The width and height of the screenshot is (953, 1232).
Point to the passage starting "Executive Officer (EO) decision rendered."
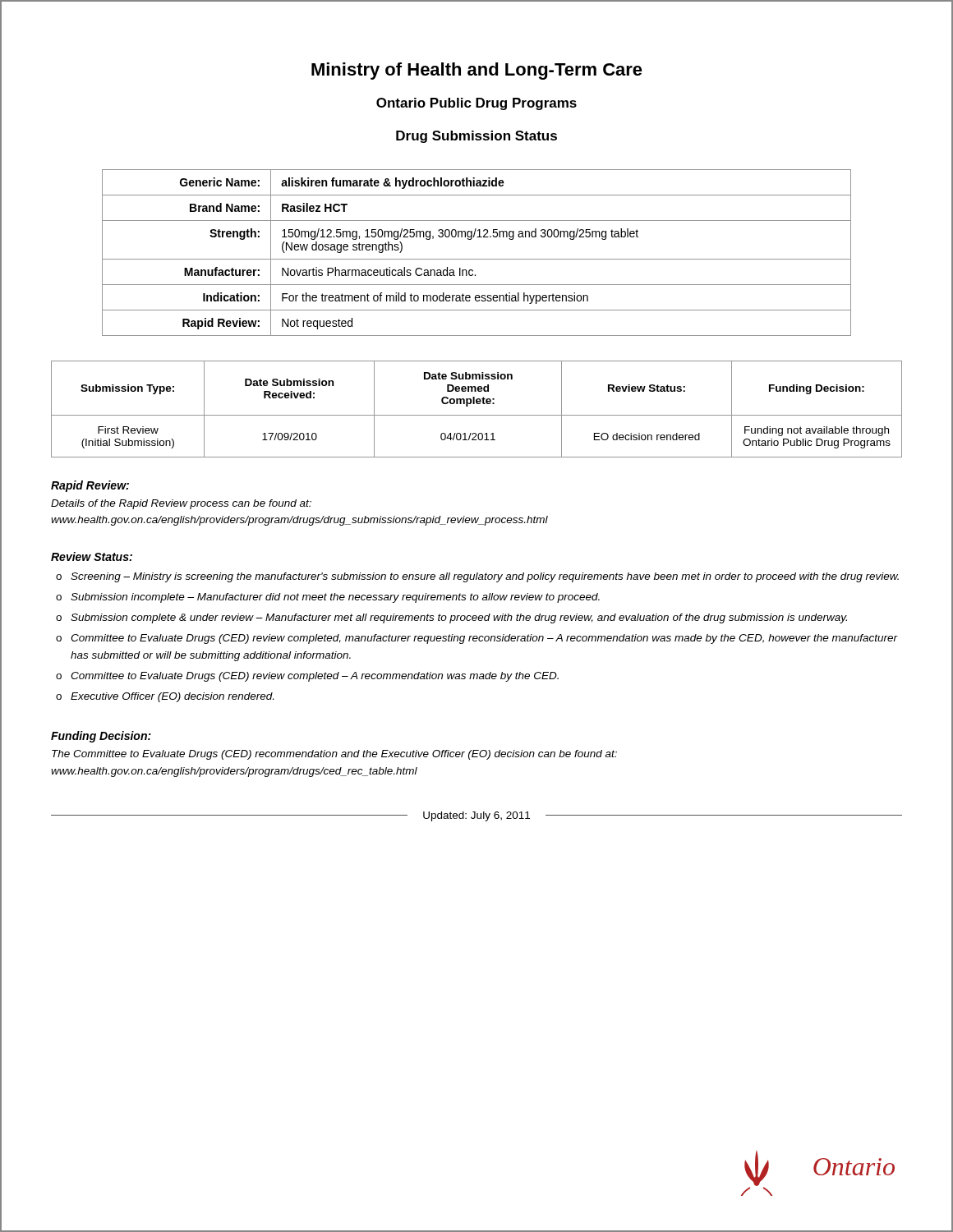[173, 696]
